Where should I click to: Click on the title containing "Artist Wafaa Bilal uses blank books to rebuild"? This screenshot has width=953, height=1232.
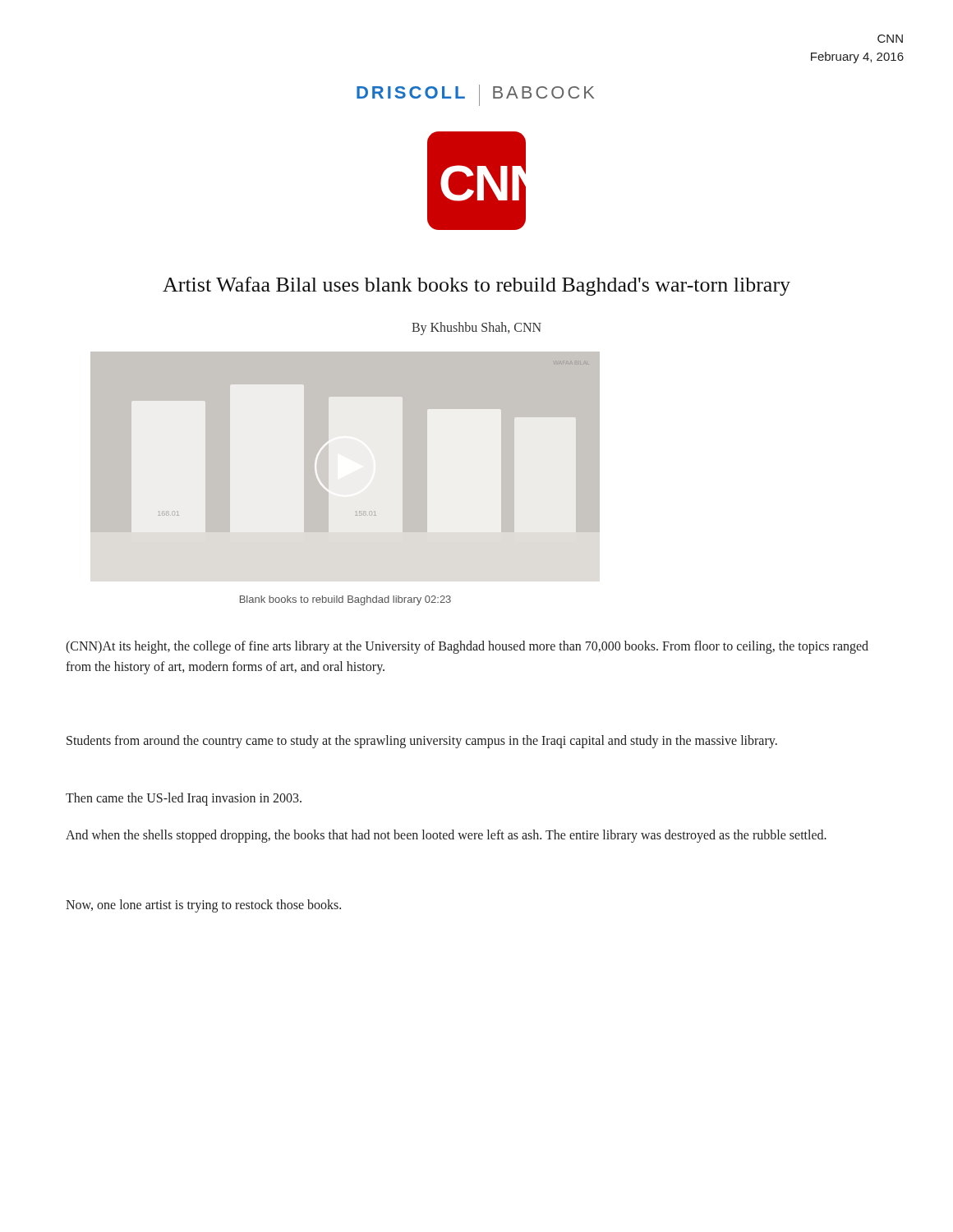click(x=476, y=285)
